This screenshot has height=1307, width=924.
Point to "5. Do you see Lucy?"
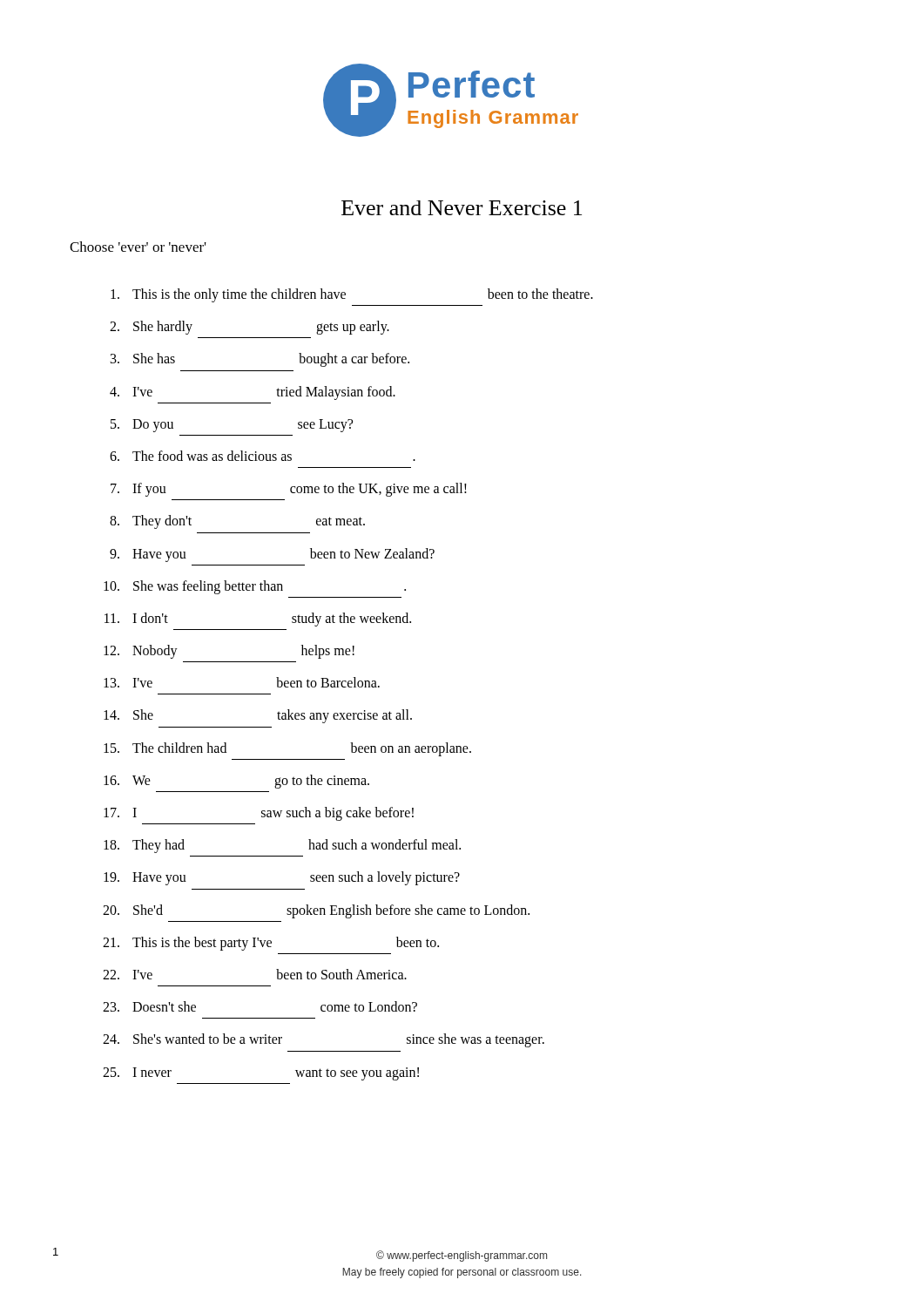[144, 426]
